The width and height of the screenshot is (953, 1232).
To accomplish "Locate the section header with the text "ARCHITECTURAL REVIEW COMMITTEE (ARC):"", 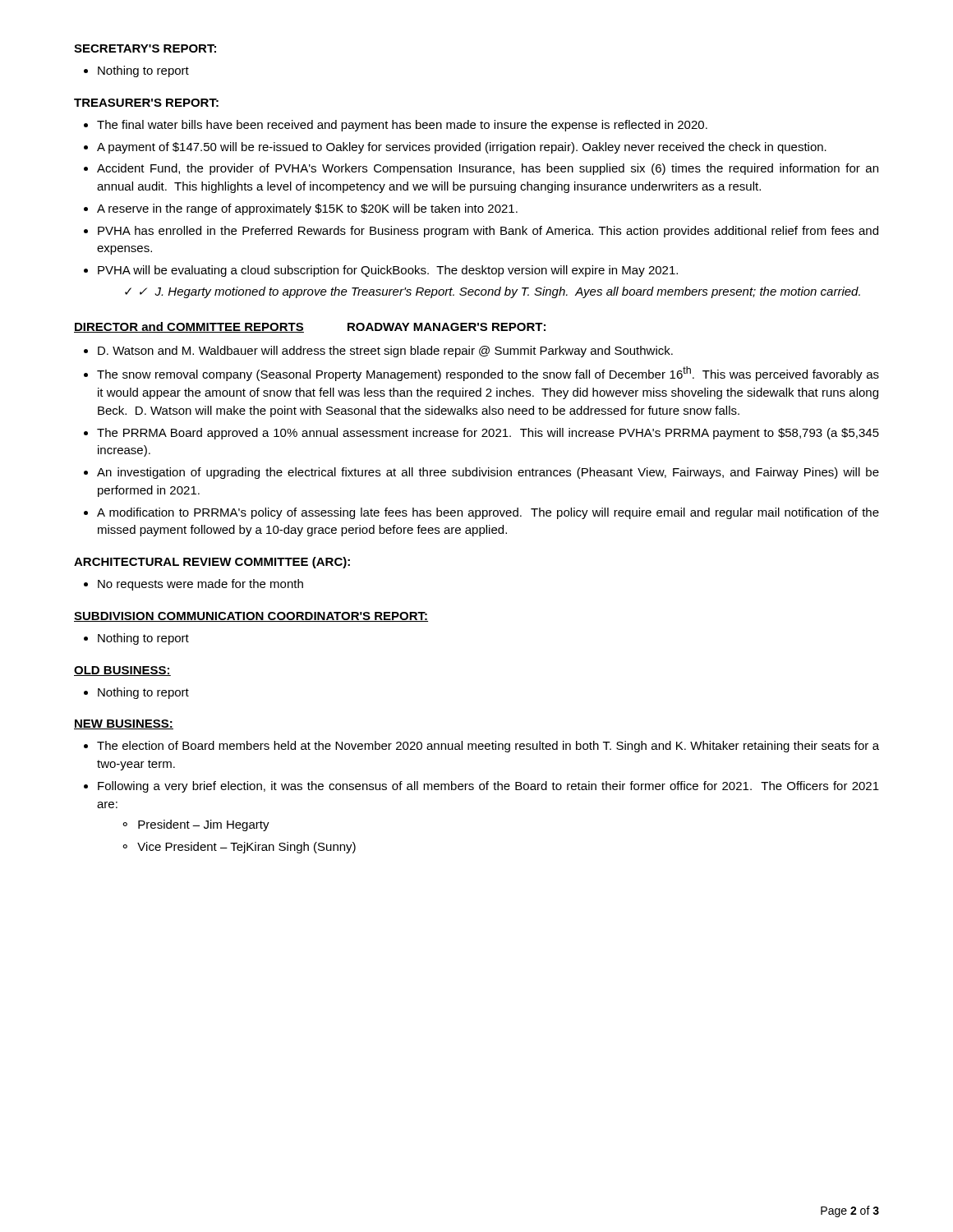I will pos(212,561).
